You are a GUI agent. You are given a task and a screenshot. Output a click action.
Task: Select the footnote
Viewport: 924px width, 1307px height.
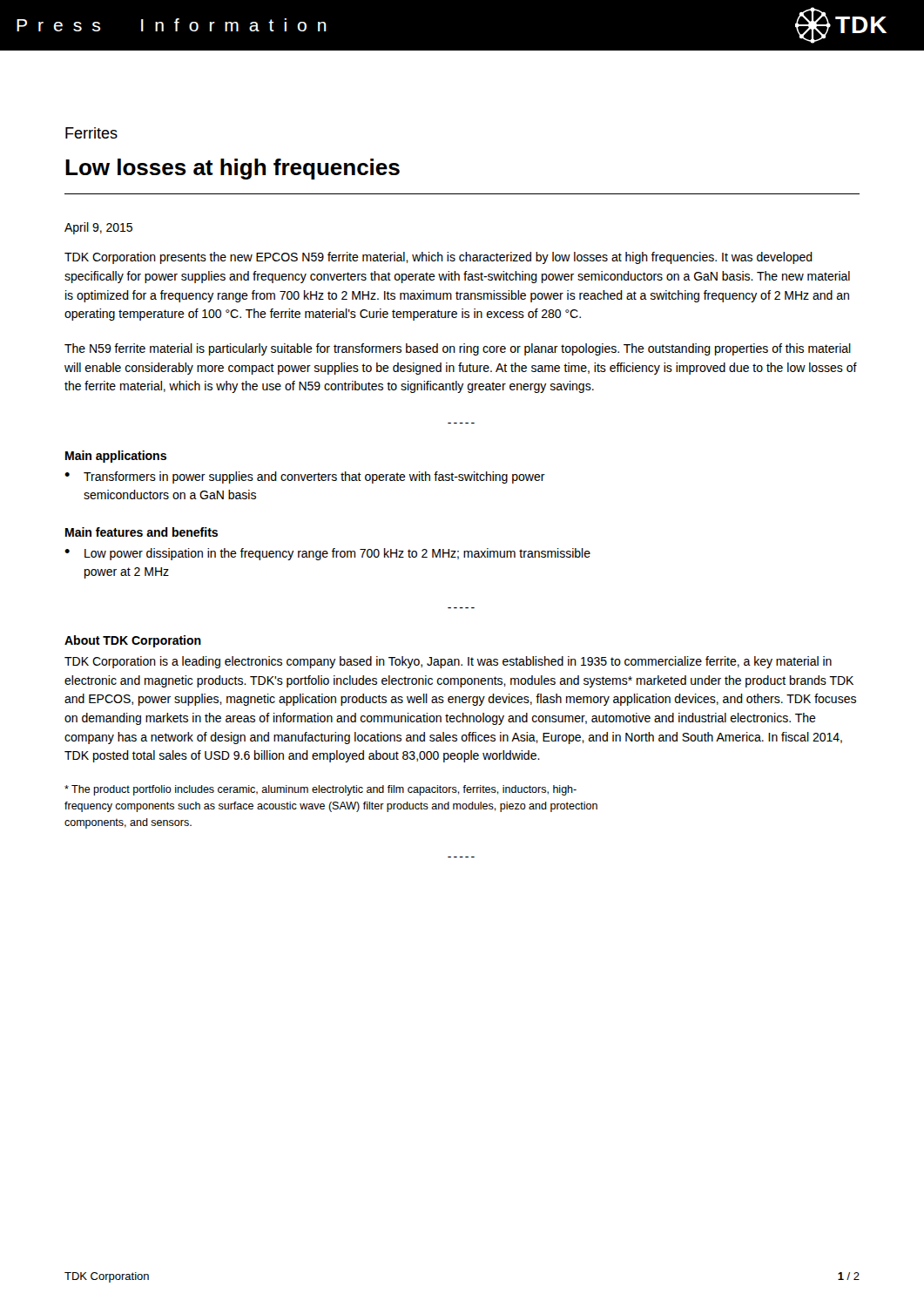(331, 806)
